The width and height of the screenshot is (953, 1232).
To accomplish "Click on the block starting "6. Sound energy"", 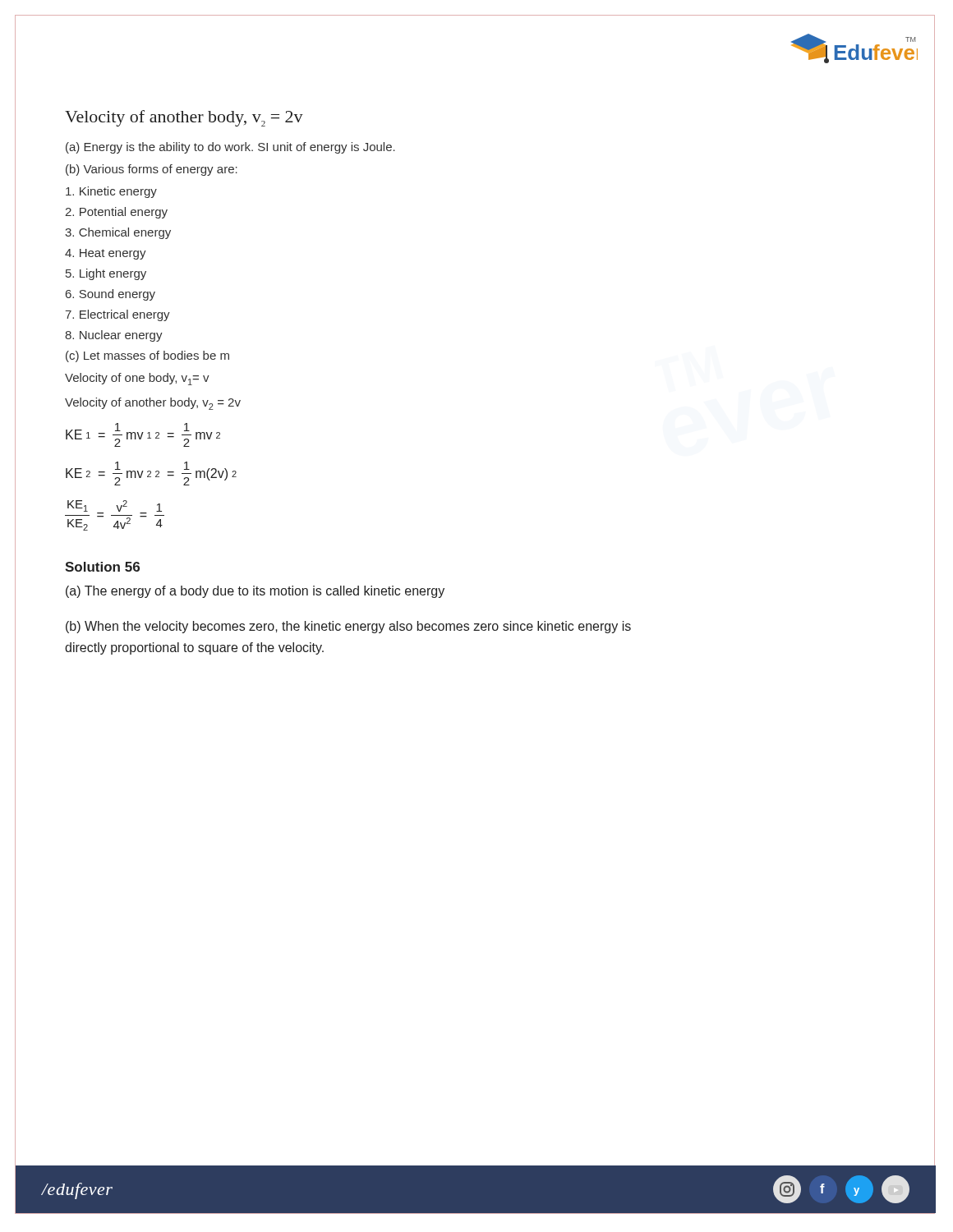I will click(x=110, y=294).
